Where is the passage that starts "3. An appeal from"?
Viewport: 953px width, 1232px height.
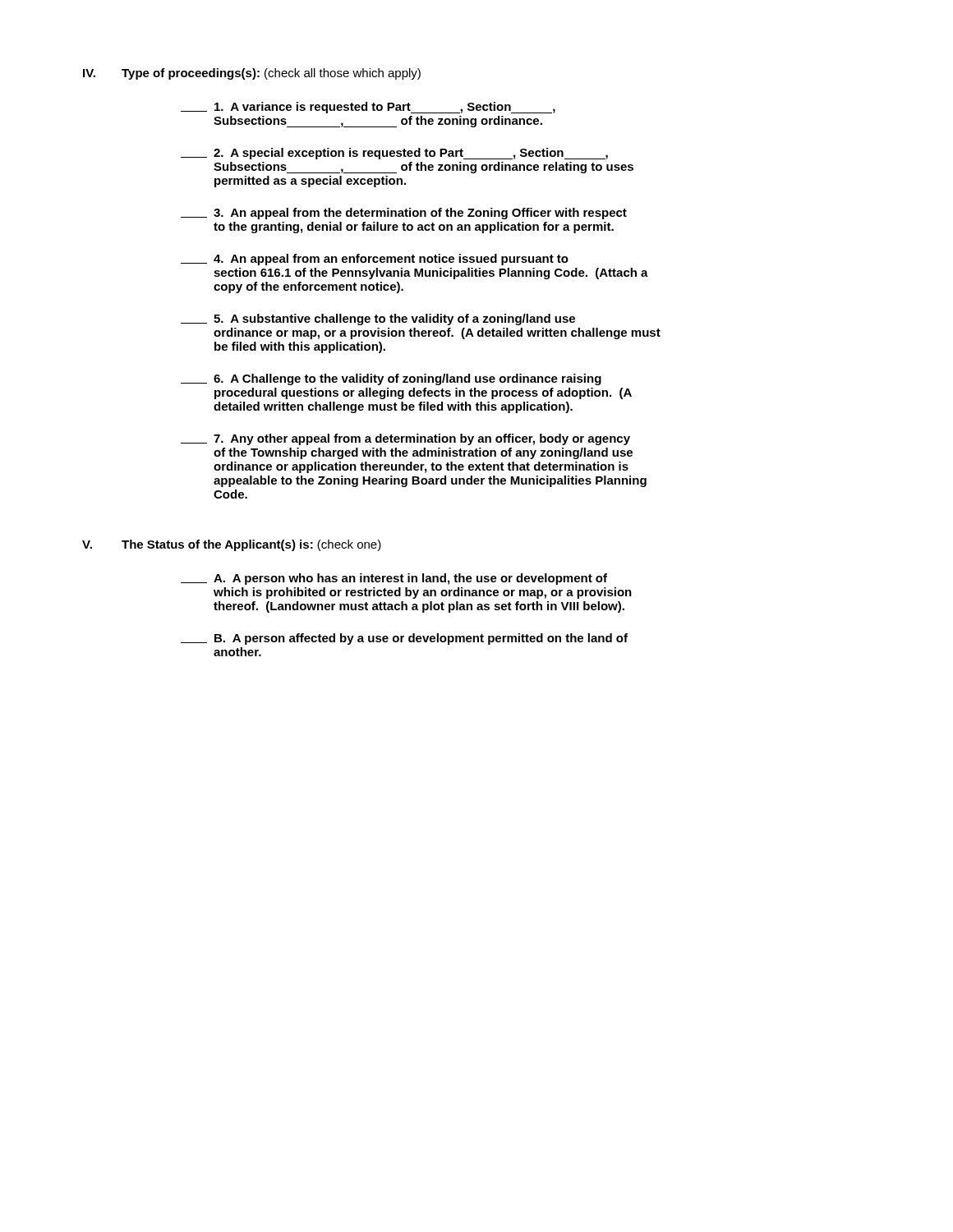point(526,219)
